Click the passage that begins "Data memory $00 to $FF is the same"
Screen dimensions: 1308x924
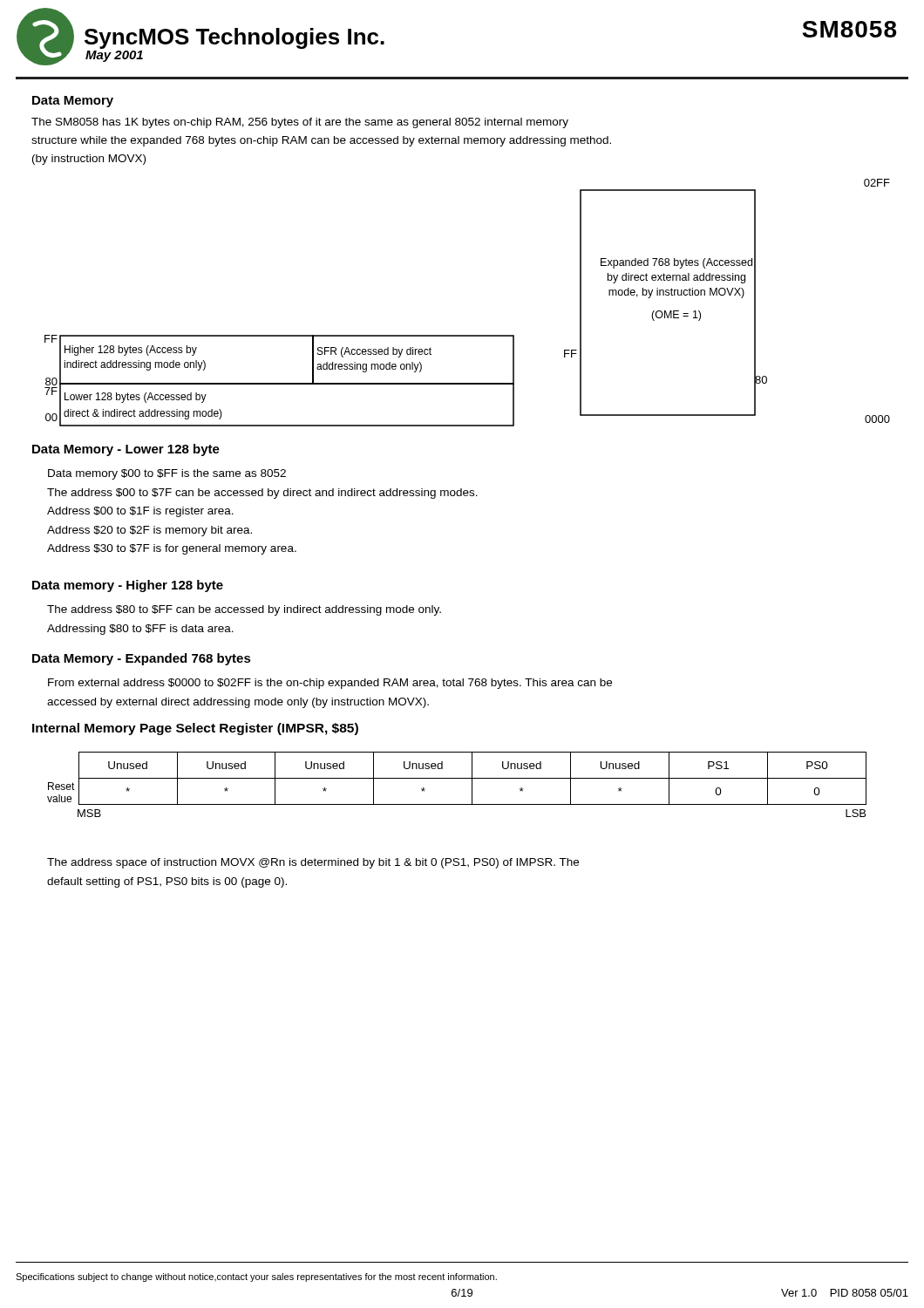point(167,474)
